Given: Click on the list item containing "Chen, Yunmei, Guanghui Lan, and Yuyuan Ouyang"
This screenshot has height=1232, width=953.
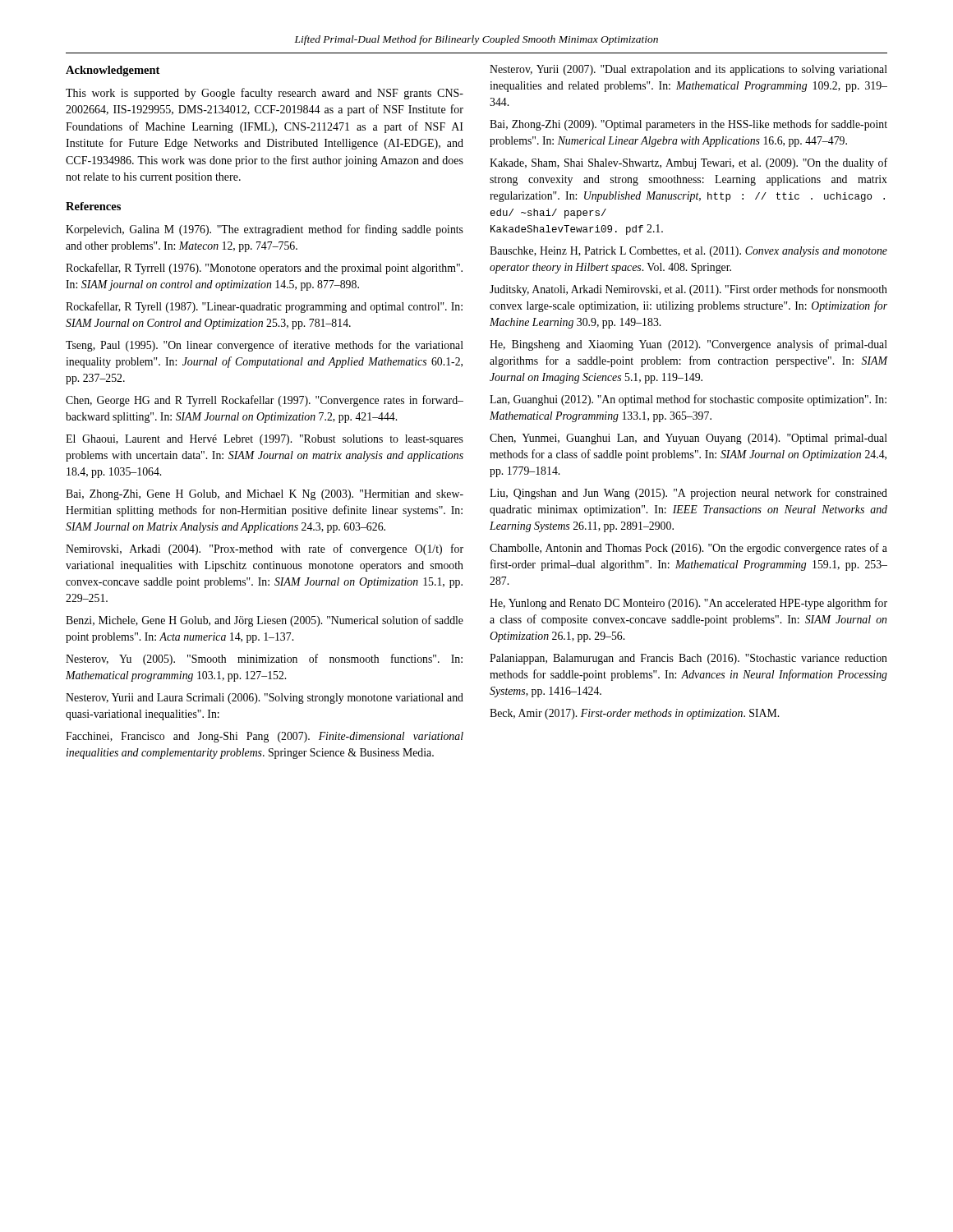Looking at the screenshot, I should (688, 455).
